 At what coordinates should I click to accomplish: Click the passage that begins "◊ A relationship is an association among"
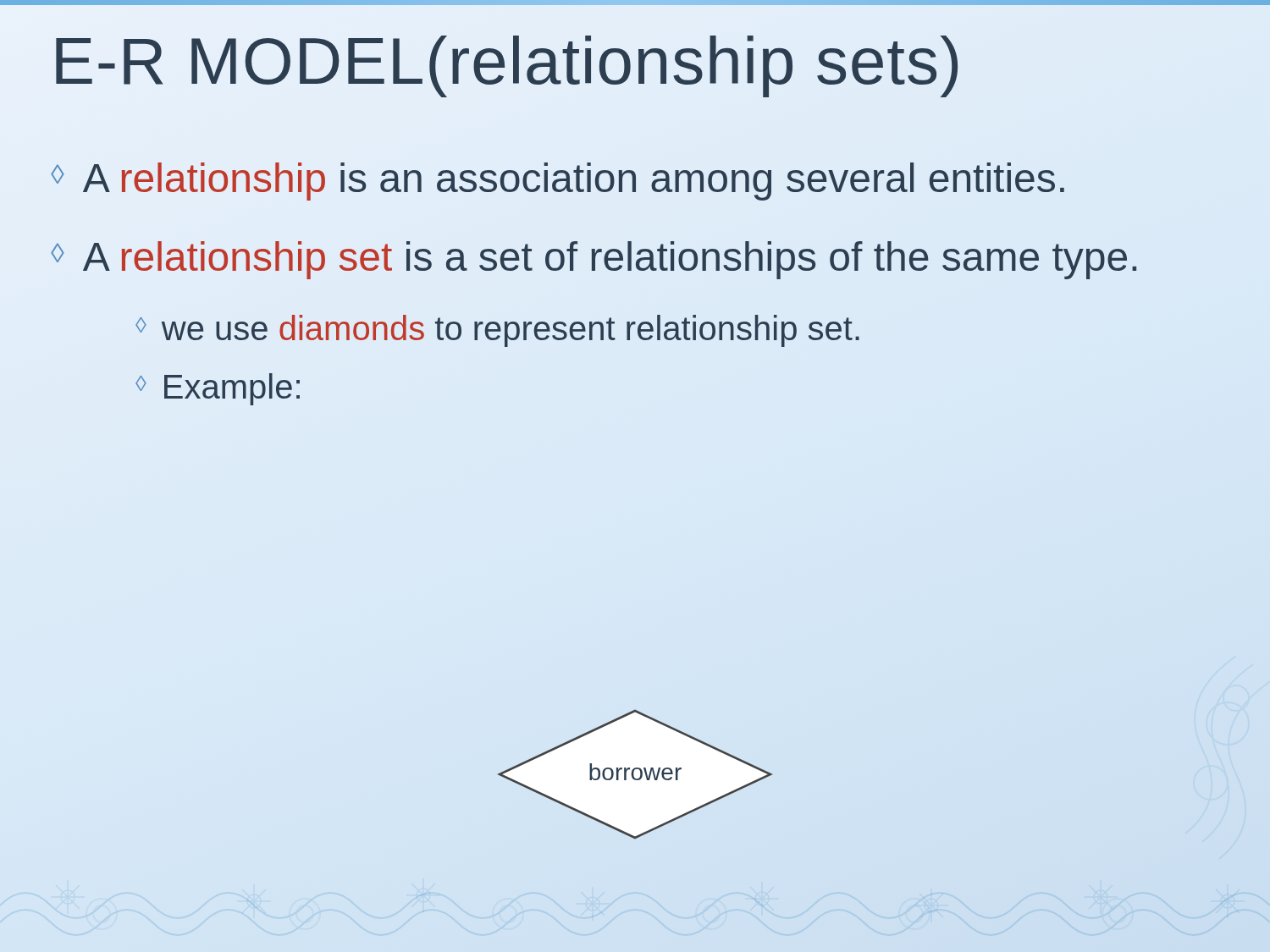559,178
